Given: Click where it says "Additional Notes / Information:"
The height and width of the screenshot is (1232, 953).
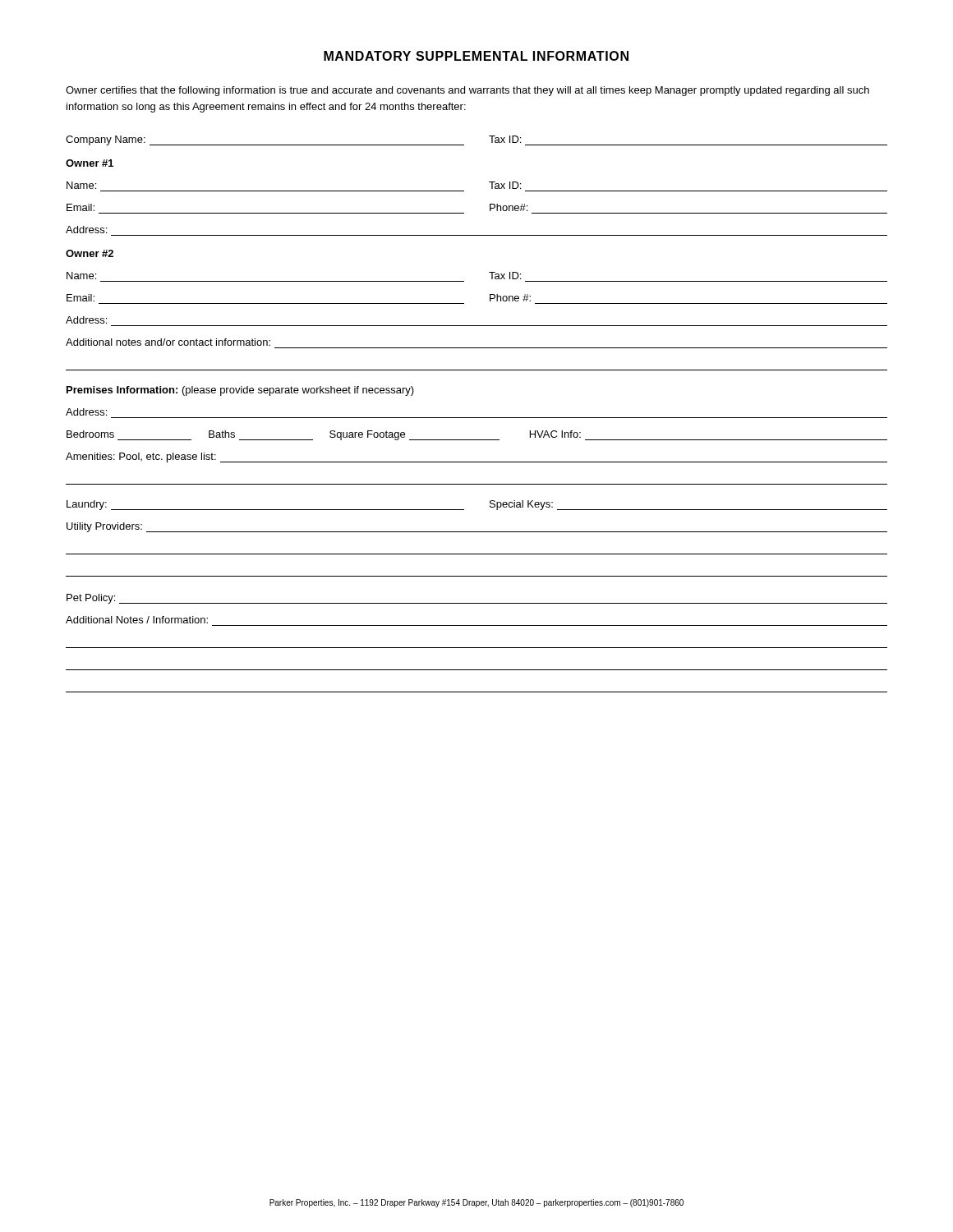Looking at the screenshot, I should tap(476, 619).
